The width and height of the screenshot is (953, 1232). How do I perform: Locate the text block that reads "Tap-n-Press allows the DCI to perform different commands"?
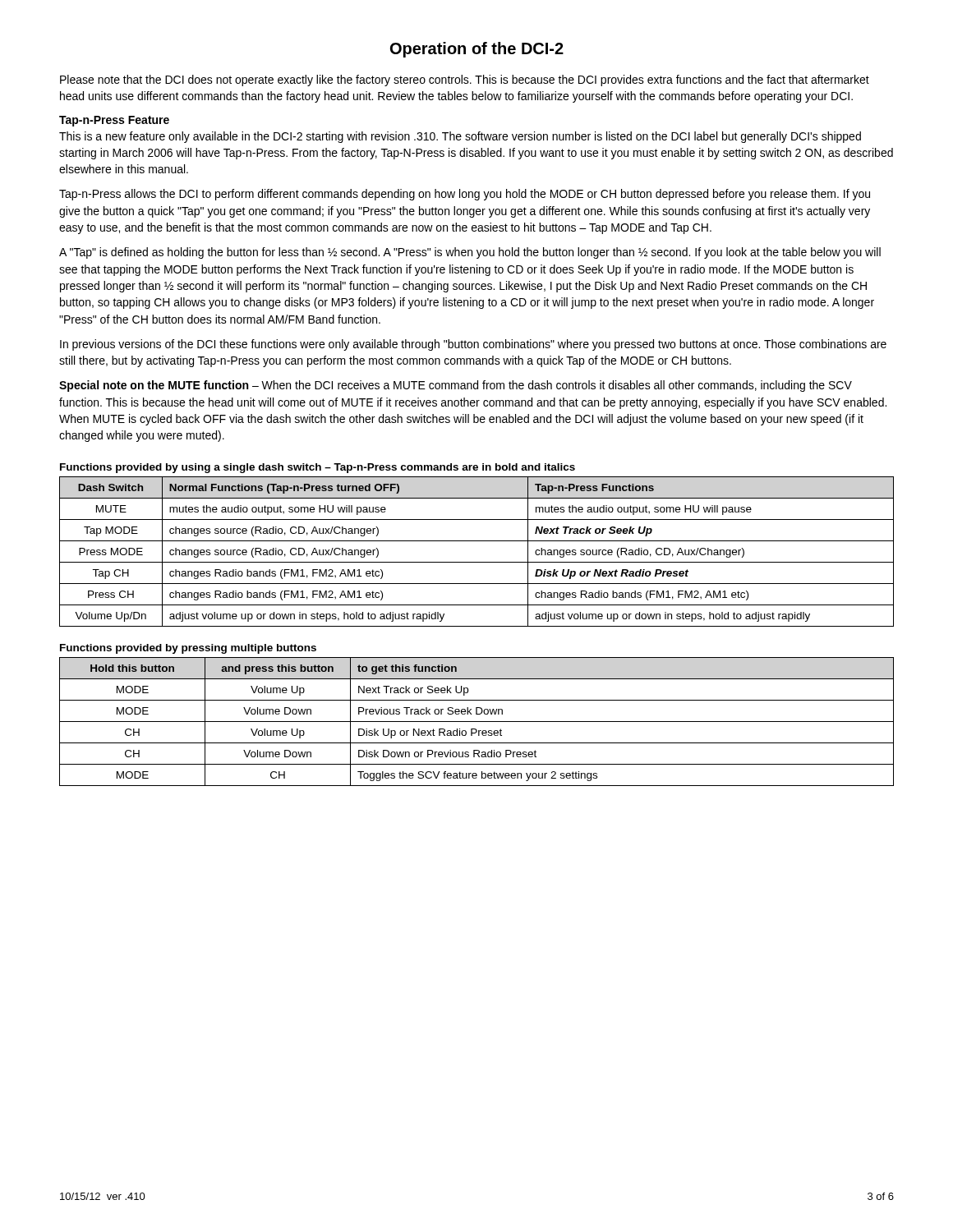465,211
